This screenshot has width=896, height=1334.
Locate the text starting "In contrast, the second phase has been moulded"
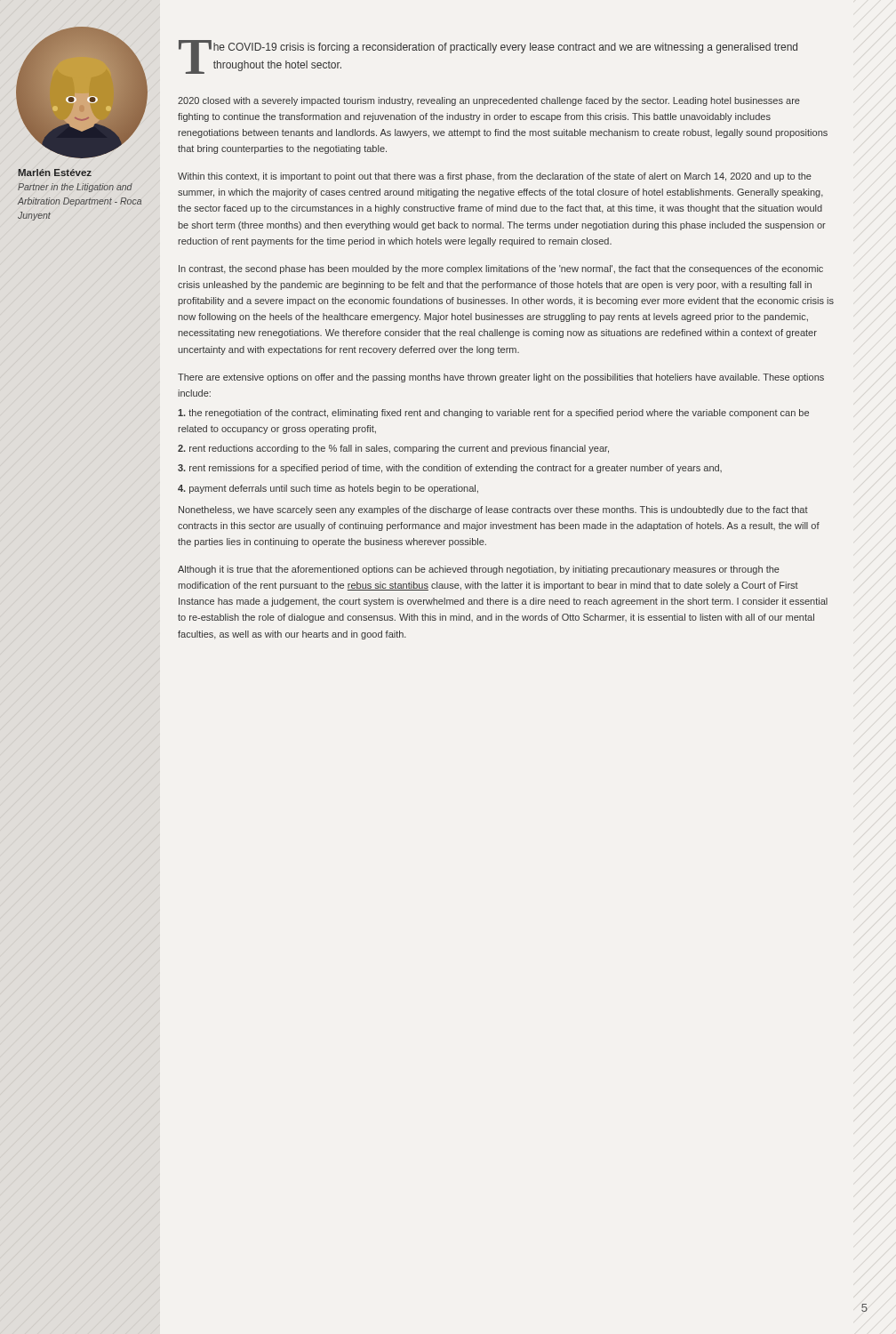click(506, 309)
